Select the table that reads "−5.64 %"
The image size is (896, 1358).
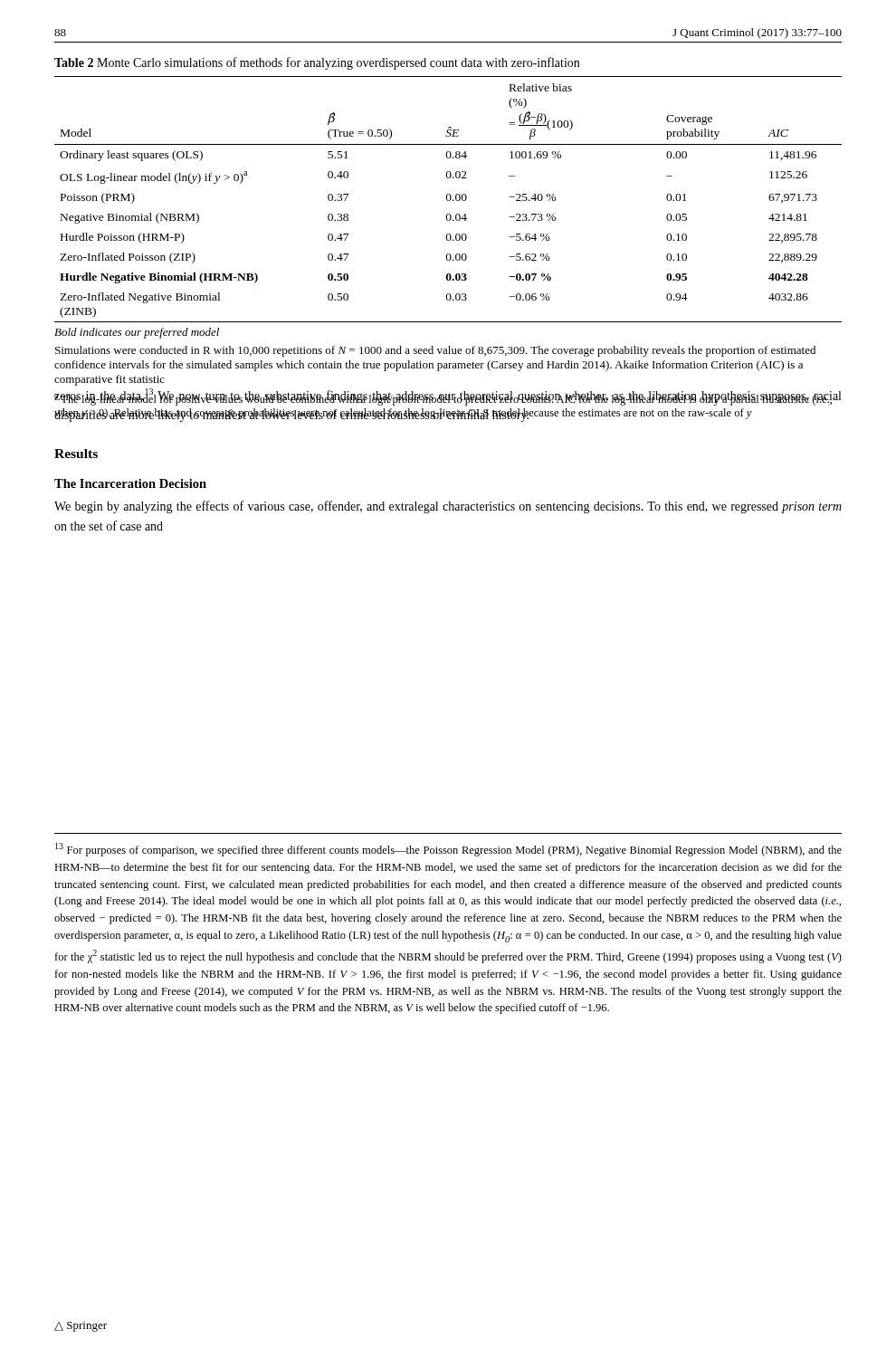(448, 199)
